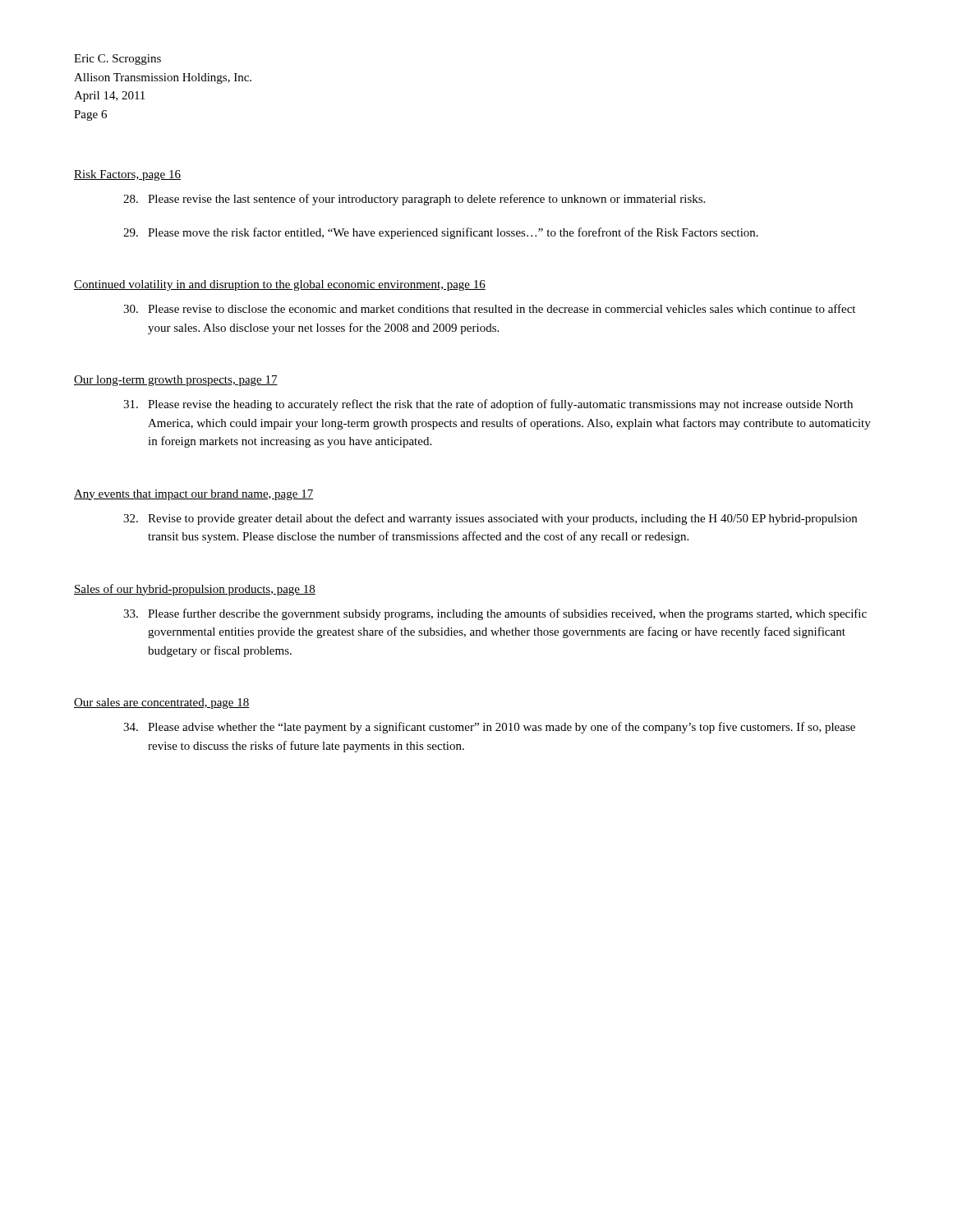Click on the list item containing "30. Please revise to disclose the economic and"
The width and height of the screenshot is (953, 1232).
point(497,318)
